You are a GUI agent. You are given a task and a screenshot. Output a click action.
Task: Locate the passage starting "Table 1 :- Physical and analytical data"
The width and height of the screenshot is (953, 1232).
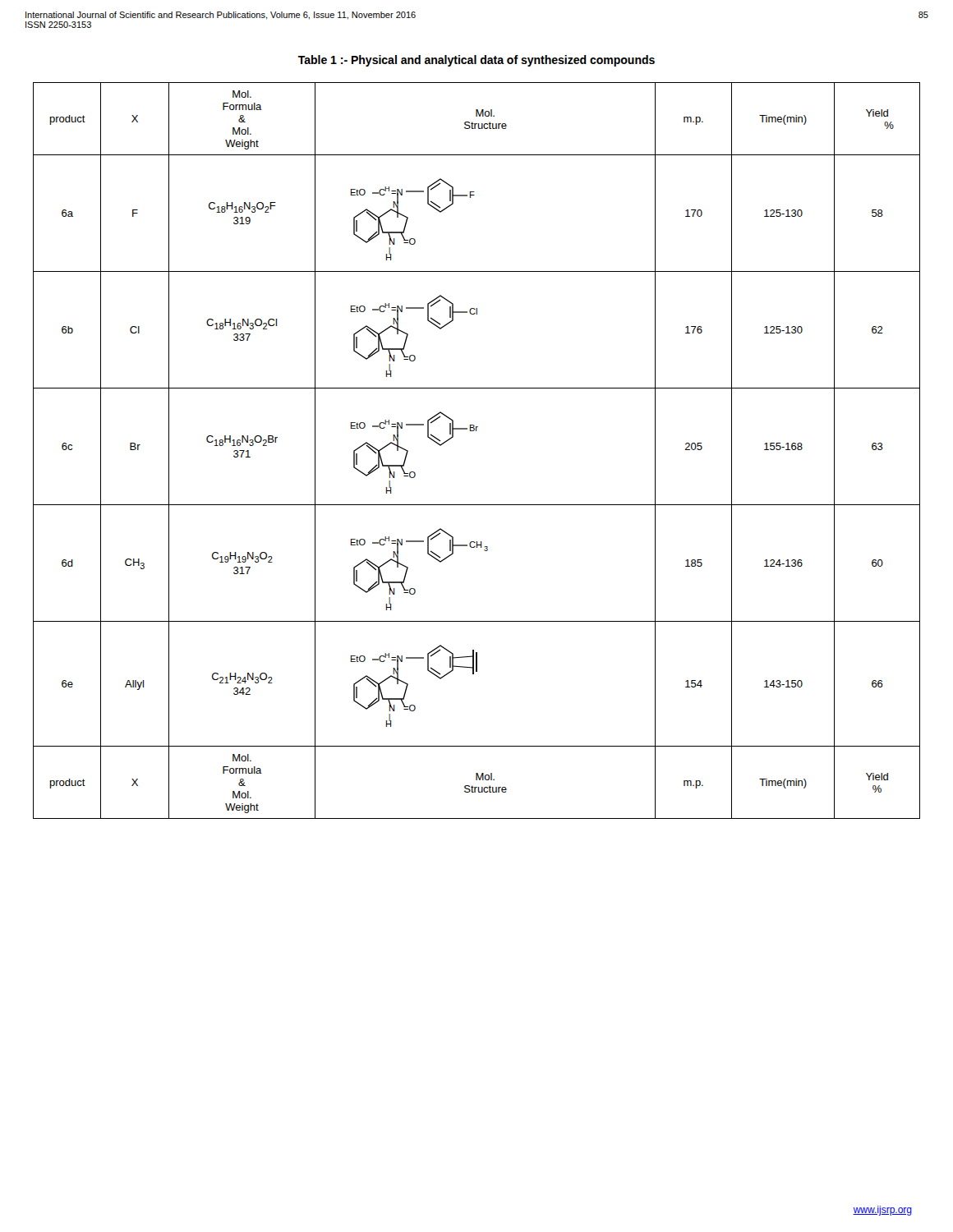click(x=476, y=60)
